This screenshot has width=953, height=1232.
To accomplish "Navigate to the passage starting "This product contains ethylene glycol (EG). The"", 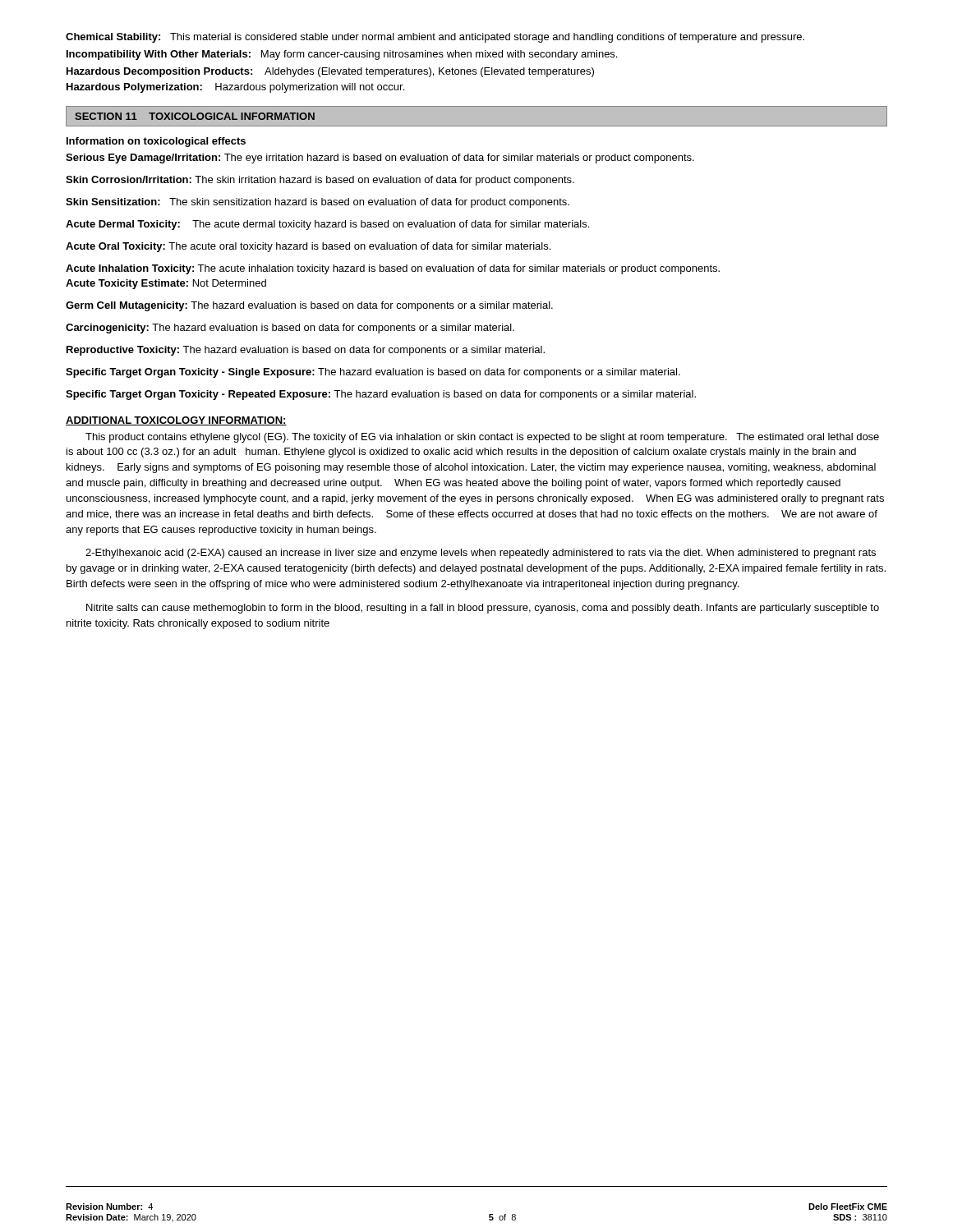I will 475,483.
